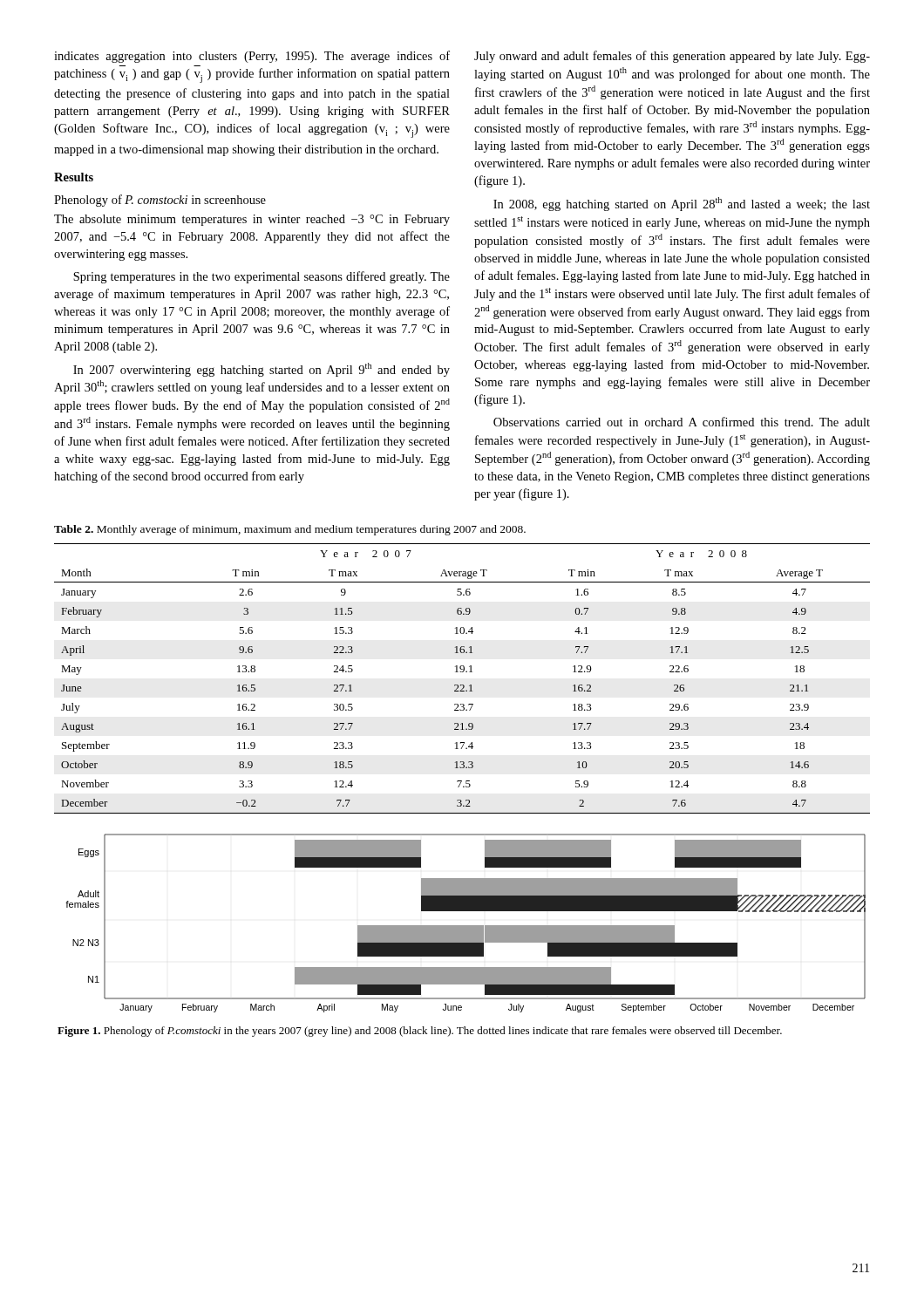Select the text block containing "indicates aggregation into clusters (Perry,"
This screenshot has width=924, height=1308.
252,102
